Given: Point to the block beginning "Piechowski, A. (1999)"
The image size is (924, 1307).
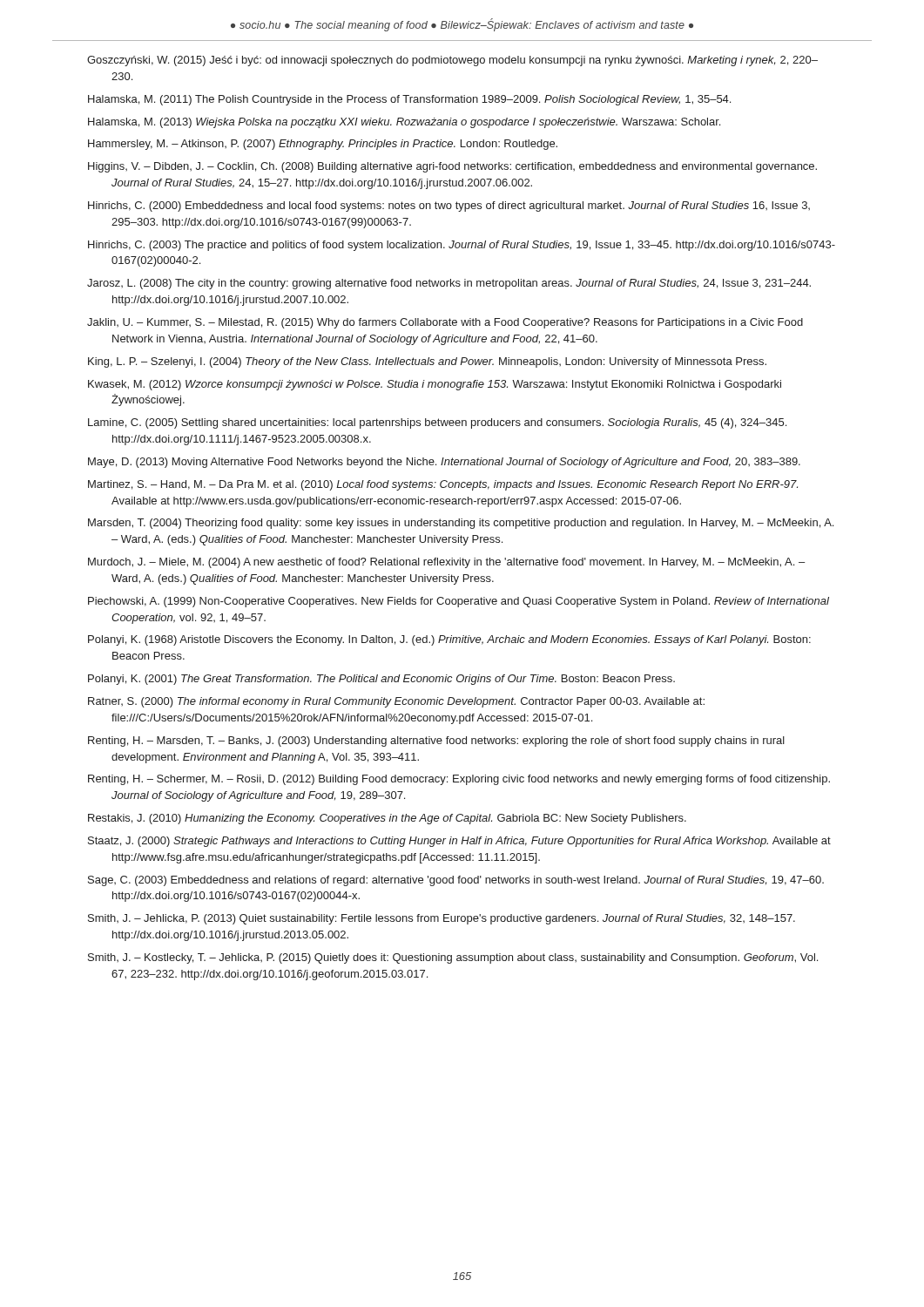Looking at the screenshot, I should 458,609.
